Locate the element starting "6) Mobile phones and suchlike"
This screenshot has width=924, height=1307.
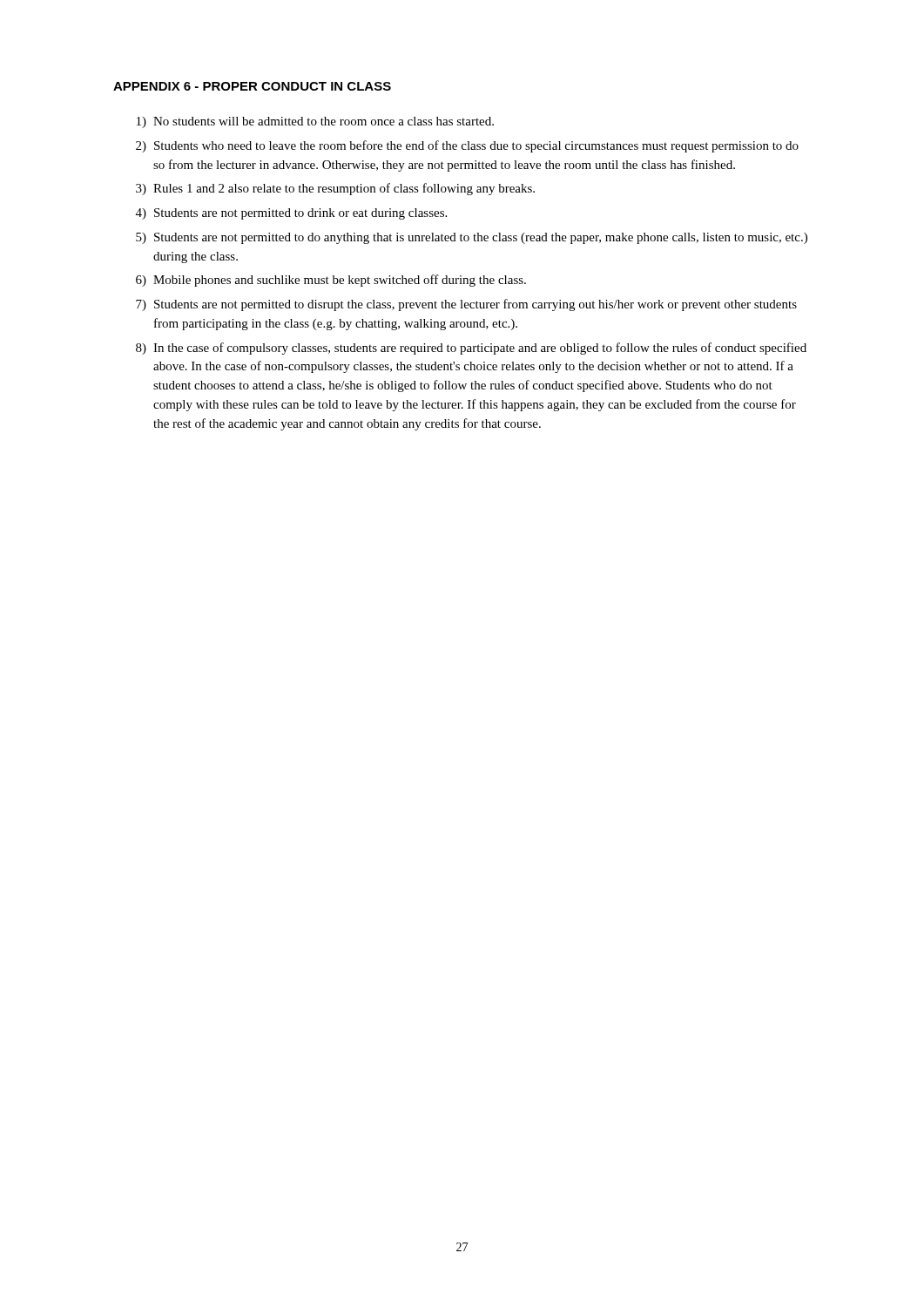click(462, 281)
